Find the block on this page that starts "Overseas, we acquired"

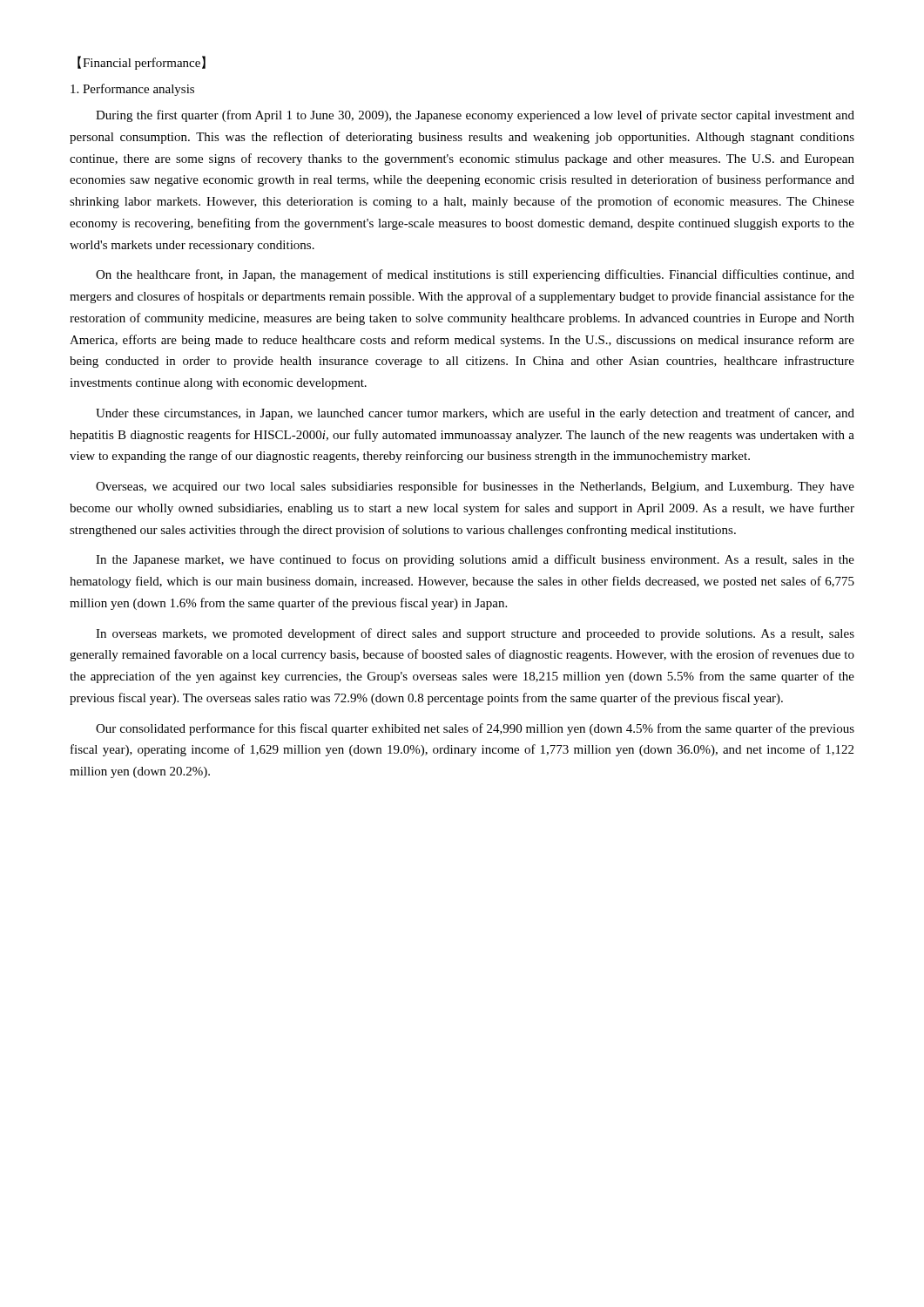[x=462, y=508]
